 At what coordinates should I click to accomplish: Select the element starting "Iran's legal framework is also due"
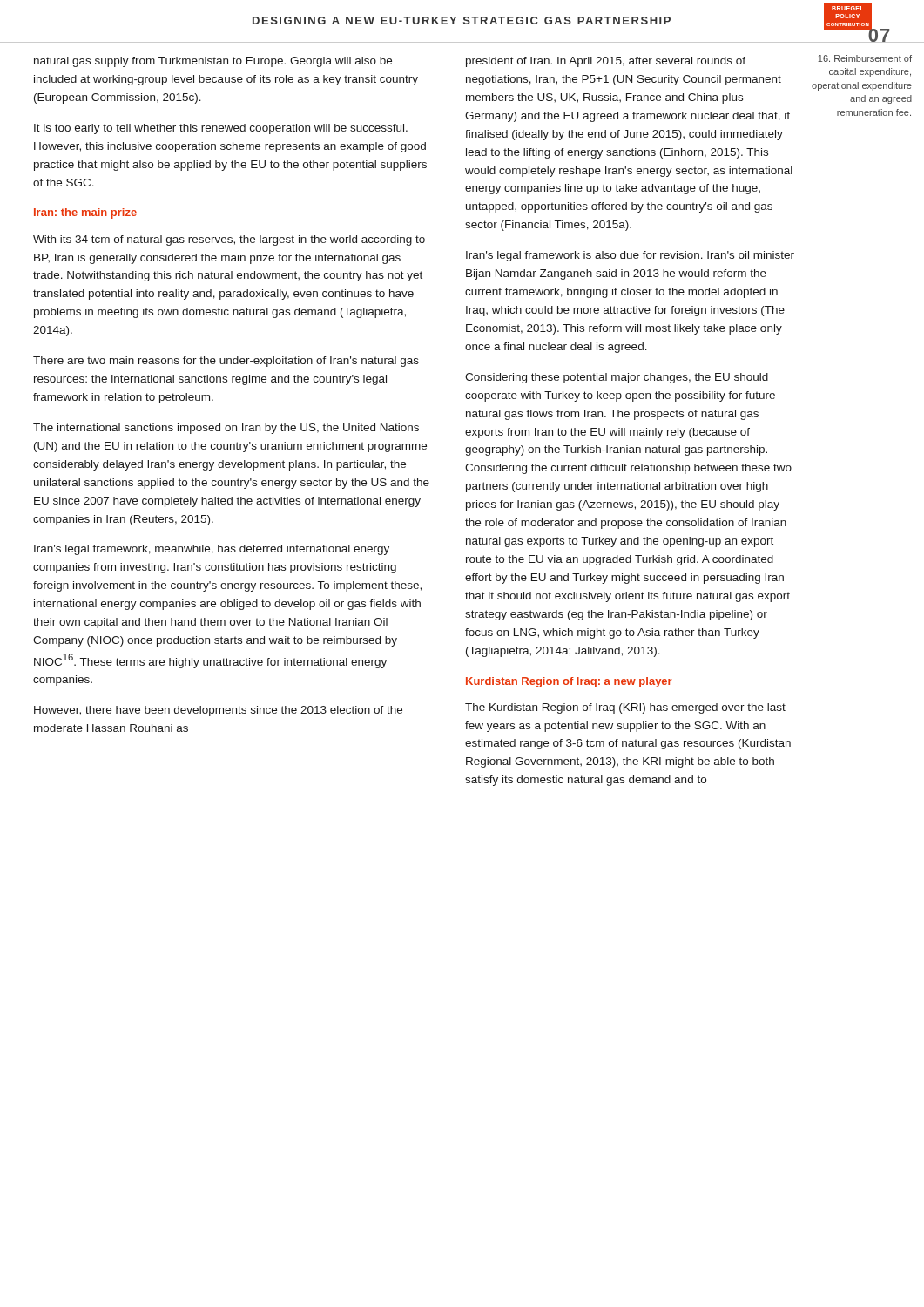pyautogui.click(x=631, y=301)
